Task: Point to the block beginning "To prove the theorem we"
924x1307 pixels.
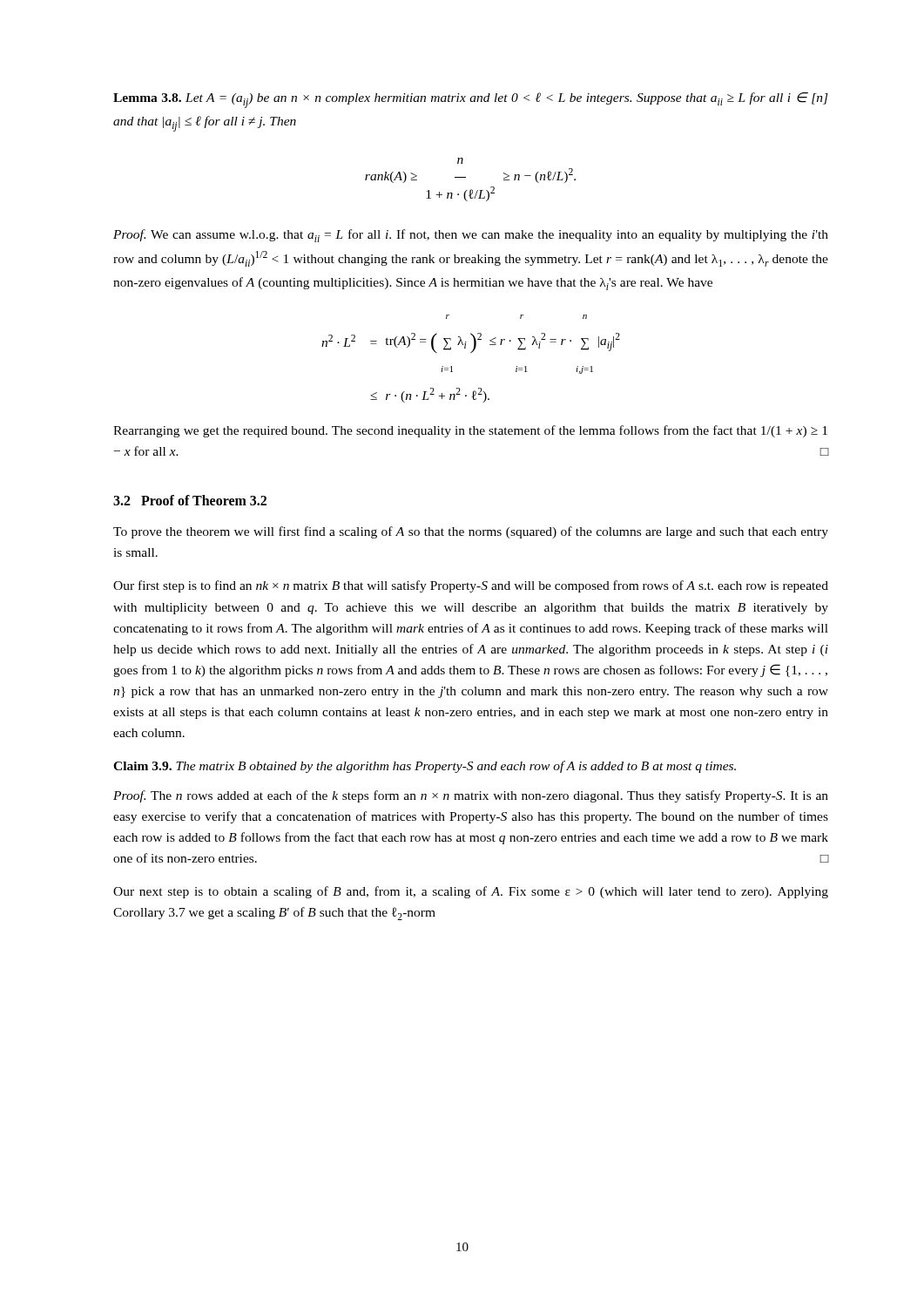Action: [471, 542]
